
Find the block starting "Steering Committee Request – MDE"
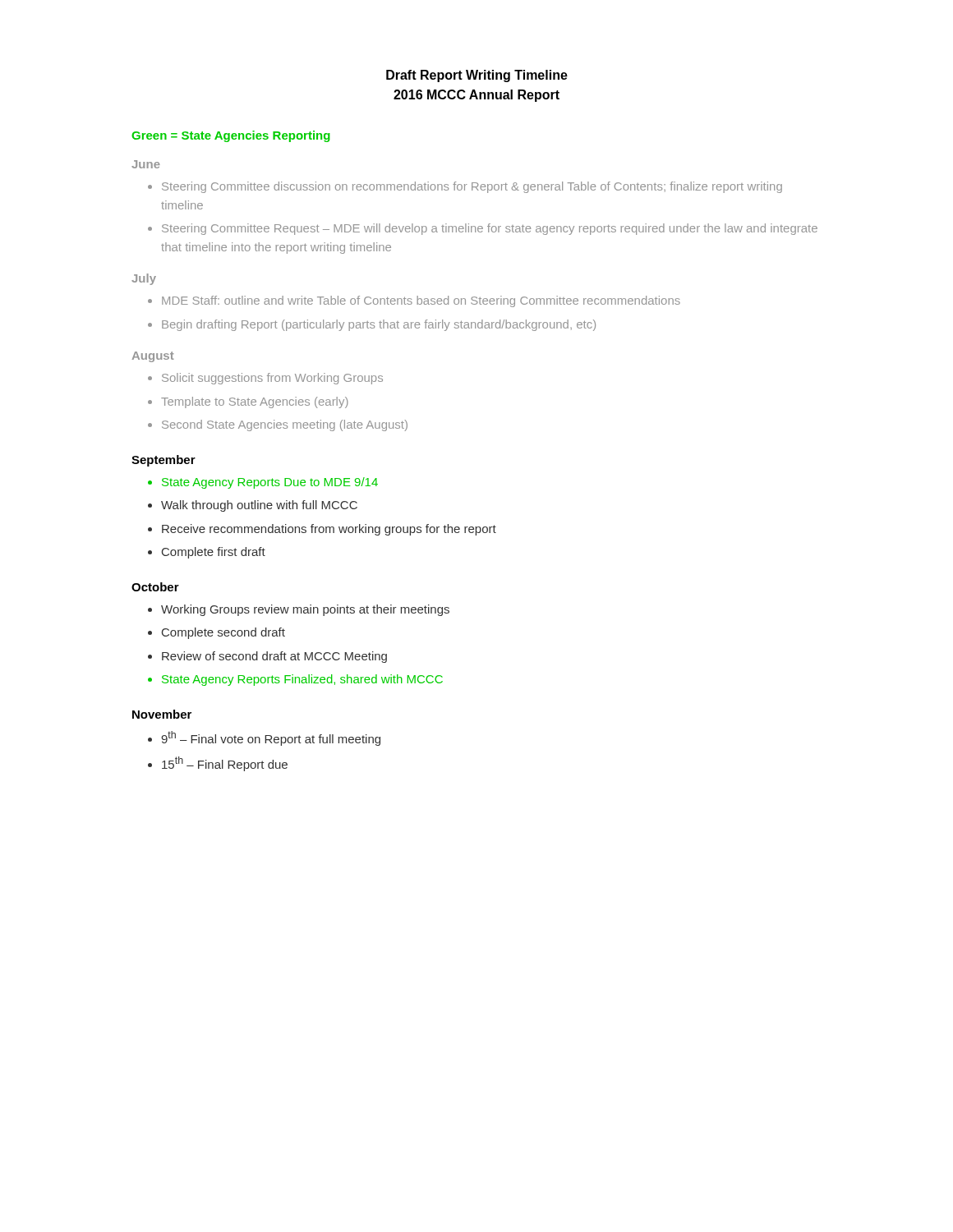coord(490,237)
